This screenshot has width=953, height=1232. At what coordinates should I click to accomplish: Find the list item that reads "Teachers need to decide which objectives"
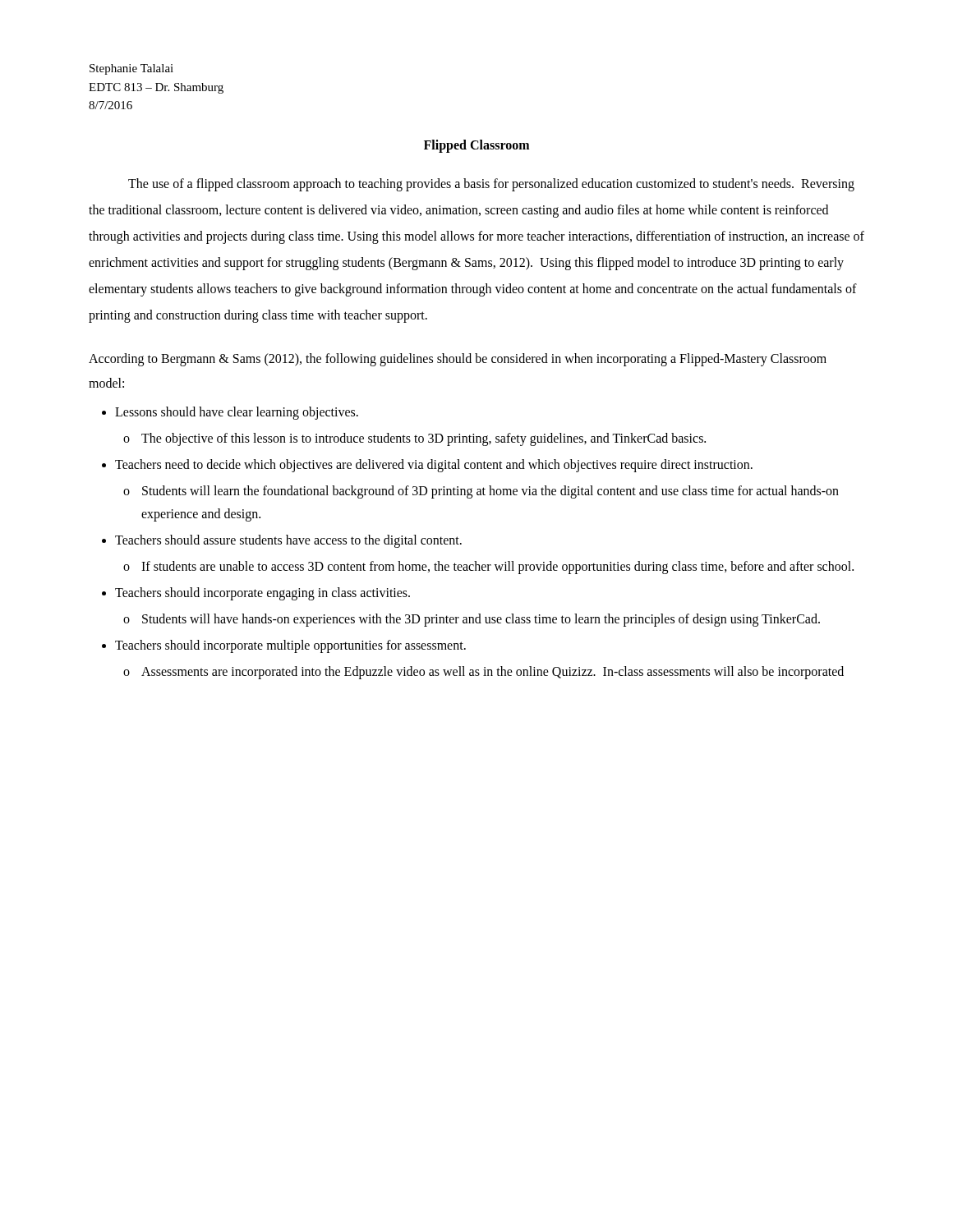click(x=490, y=492)
